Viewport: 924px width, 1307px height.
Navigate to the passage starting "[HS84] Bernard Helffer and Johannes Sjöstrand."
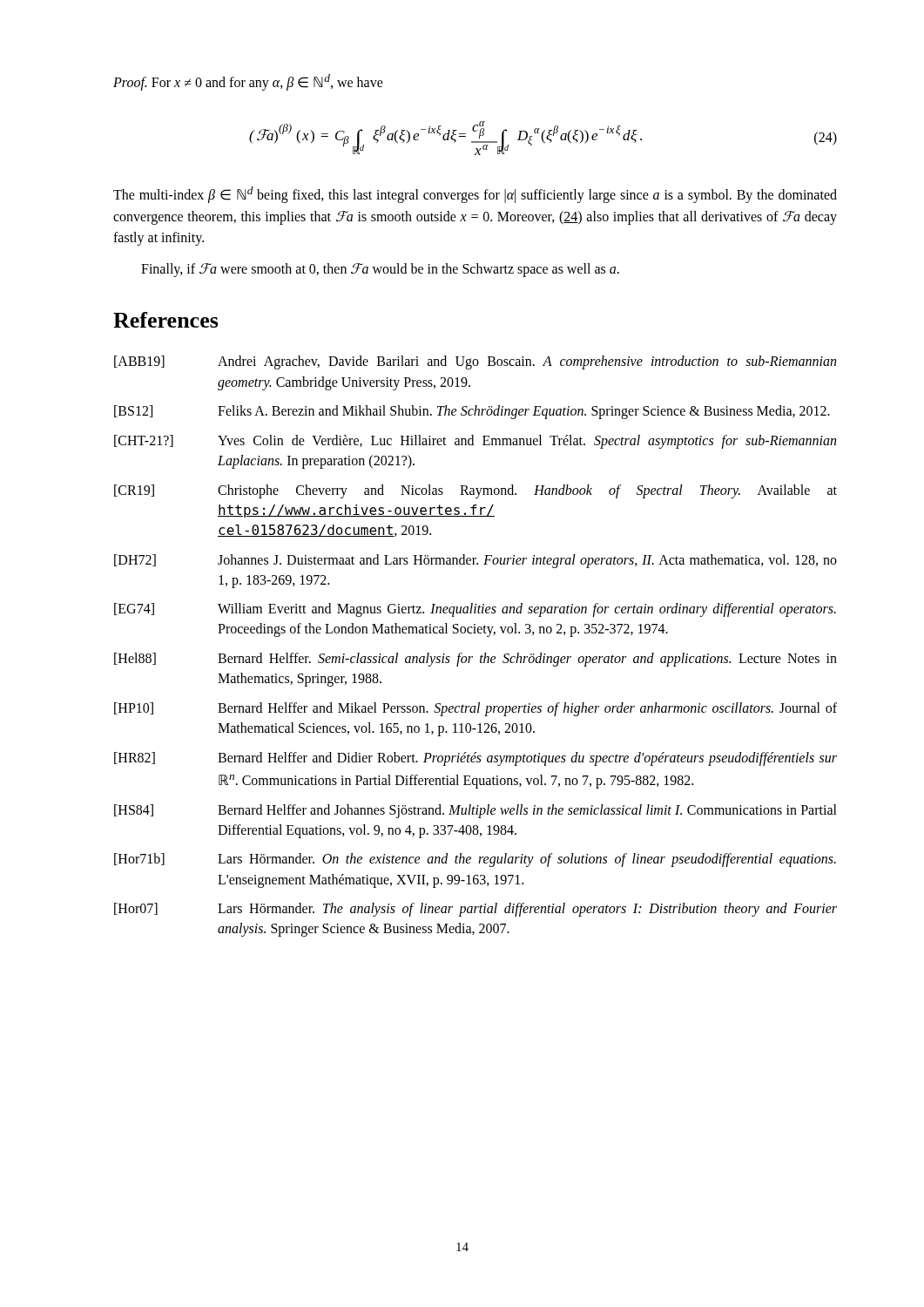[475, 820]
